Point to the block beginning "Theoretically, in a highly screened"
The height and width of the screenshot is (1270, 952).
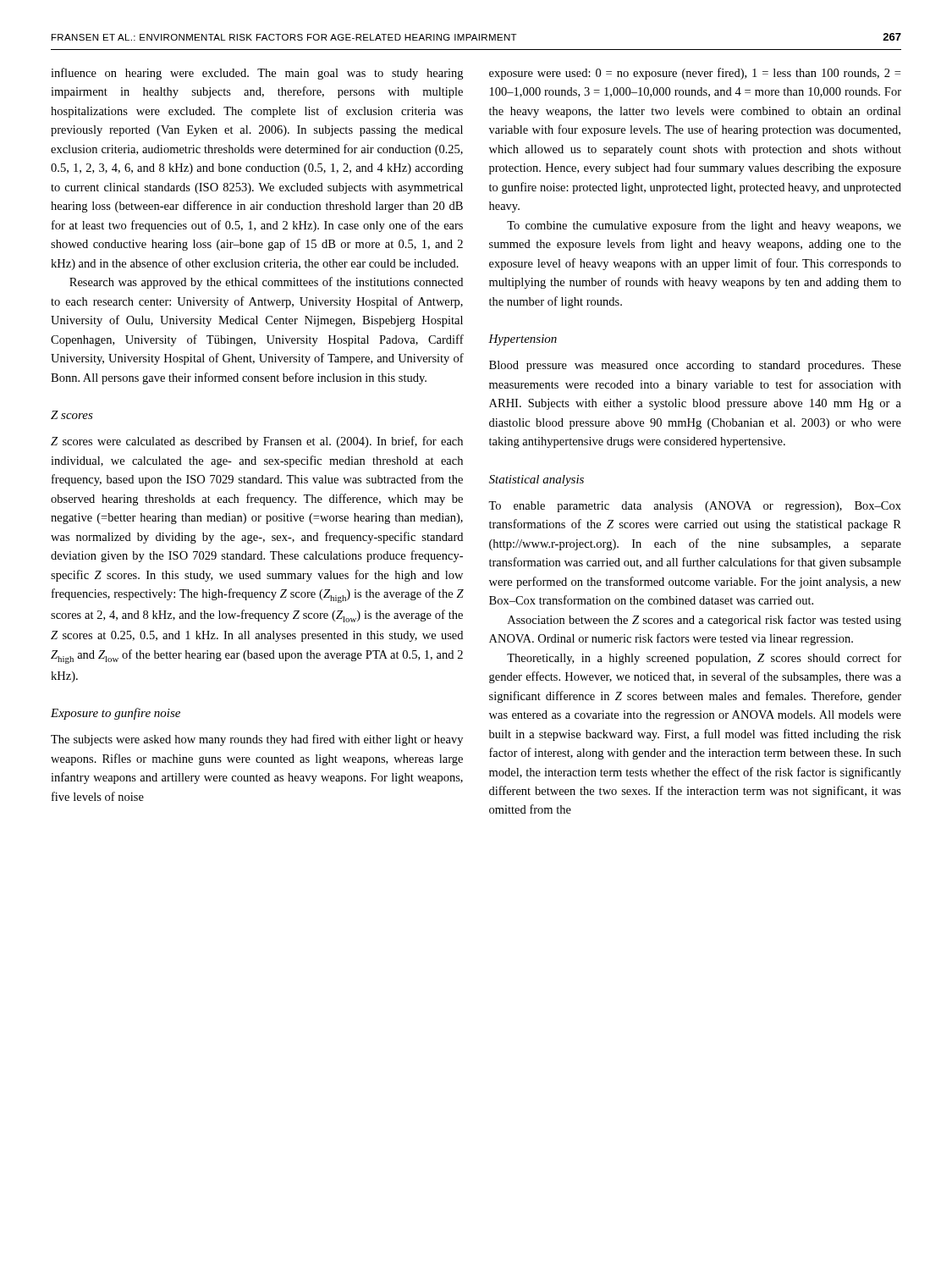pyautogui.click(x=695, y=734)
